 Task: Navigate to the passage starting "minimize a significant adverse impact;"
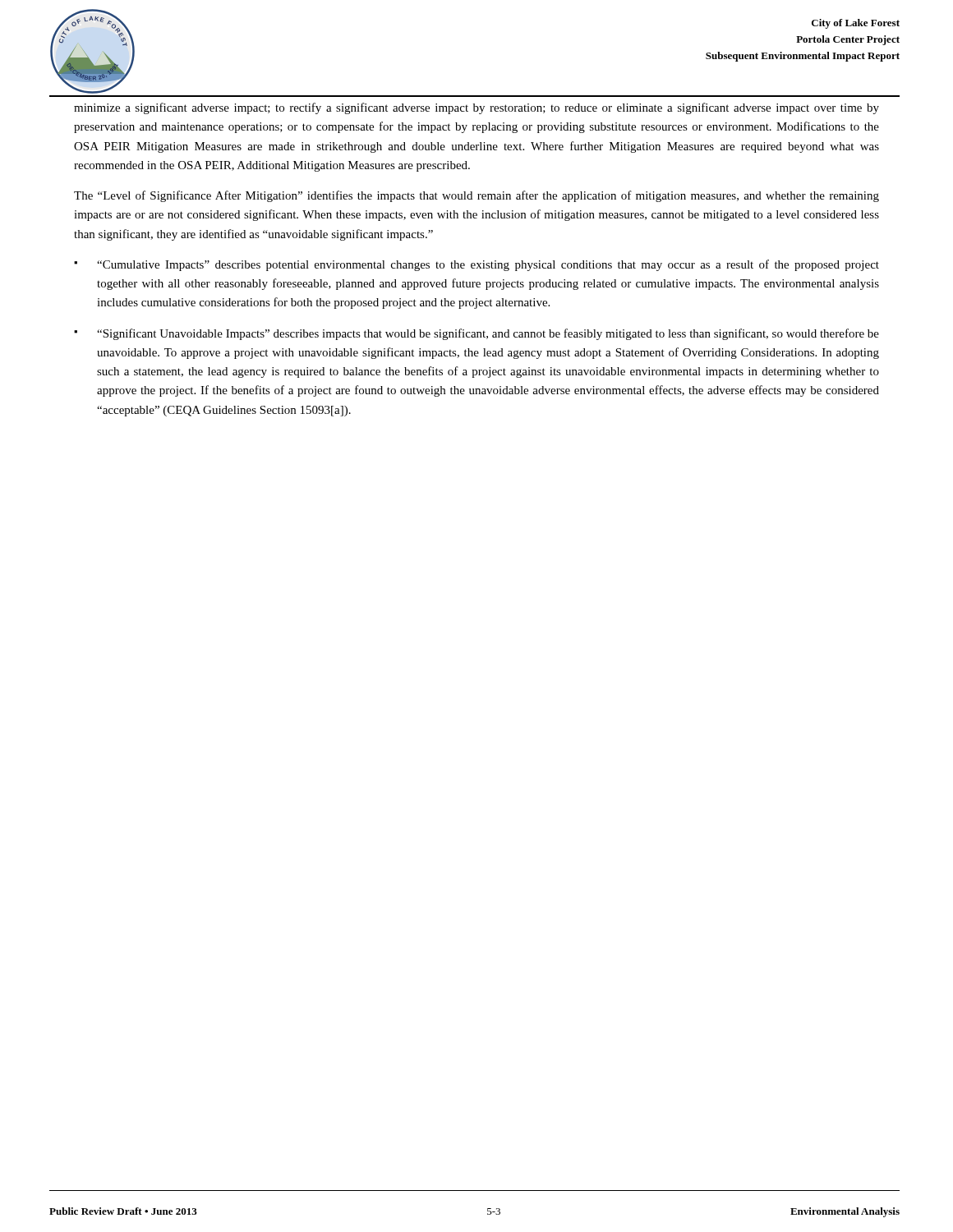coord(476,136)
